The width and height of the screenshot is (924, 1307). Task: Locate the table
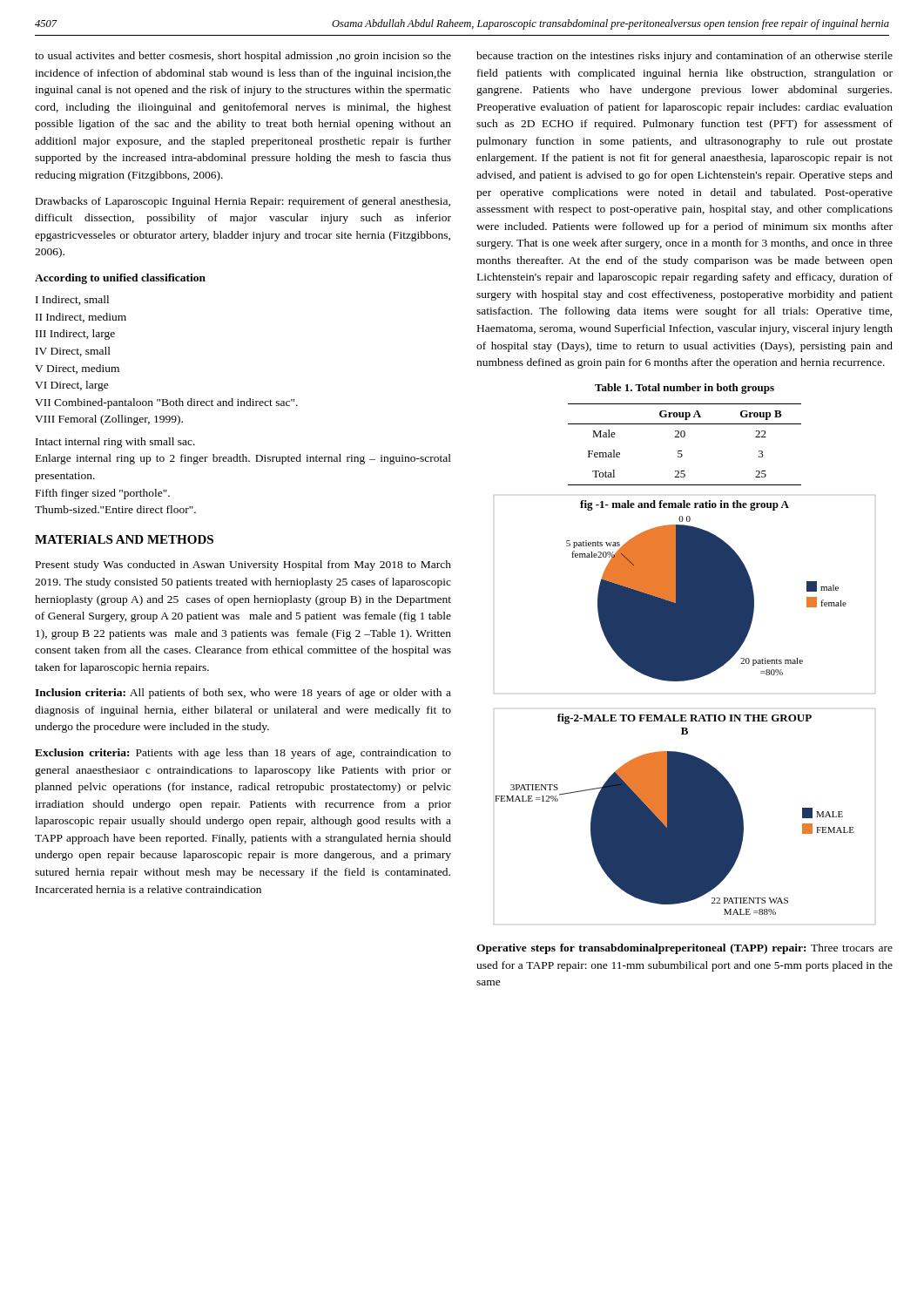(x=685, y=444)
